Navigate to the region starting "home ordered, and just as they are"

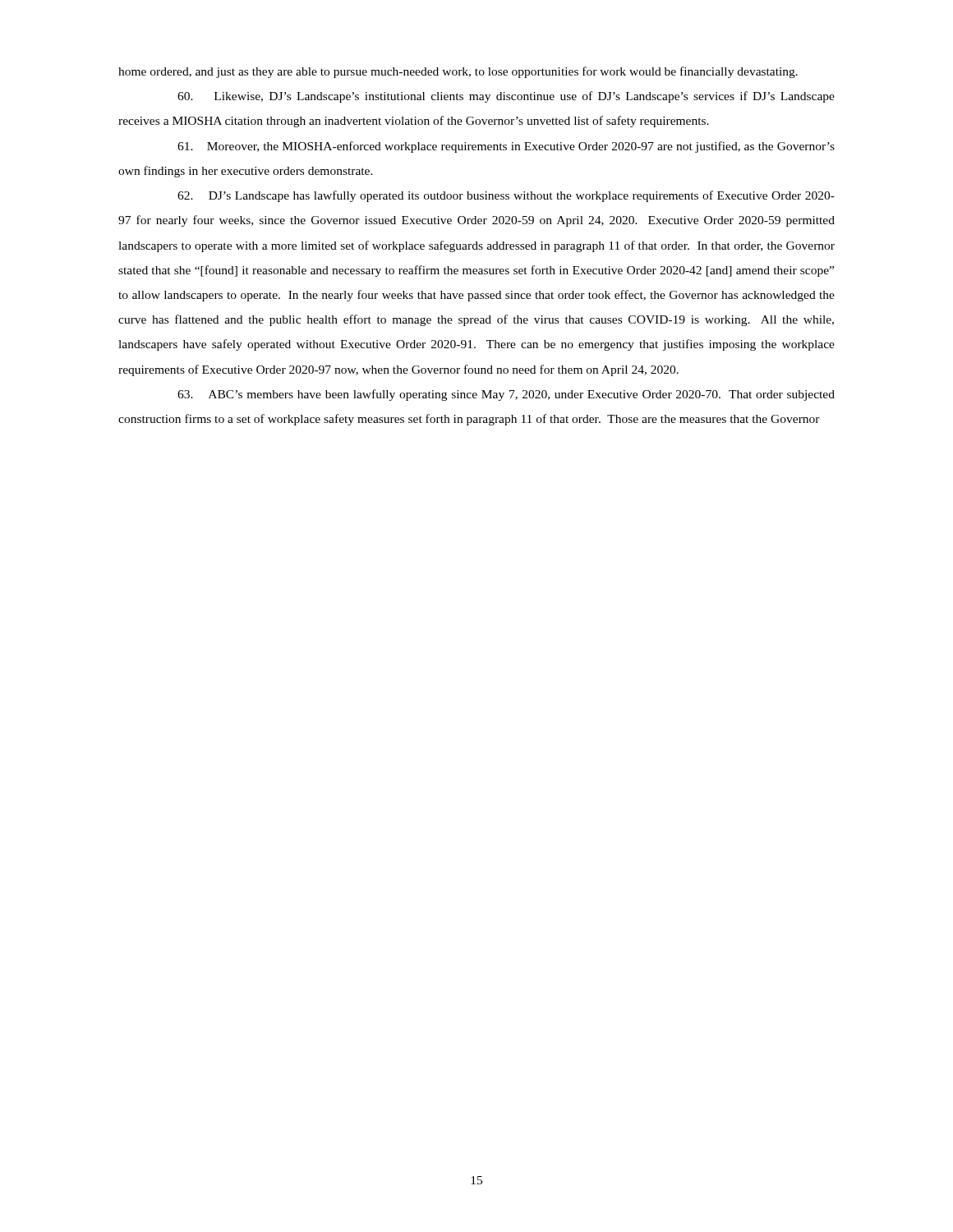(476, 72)
